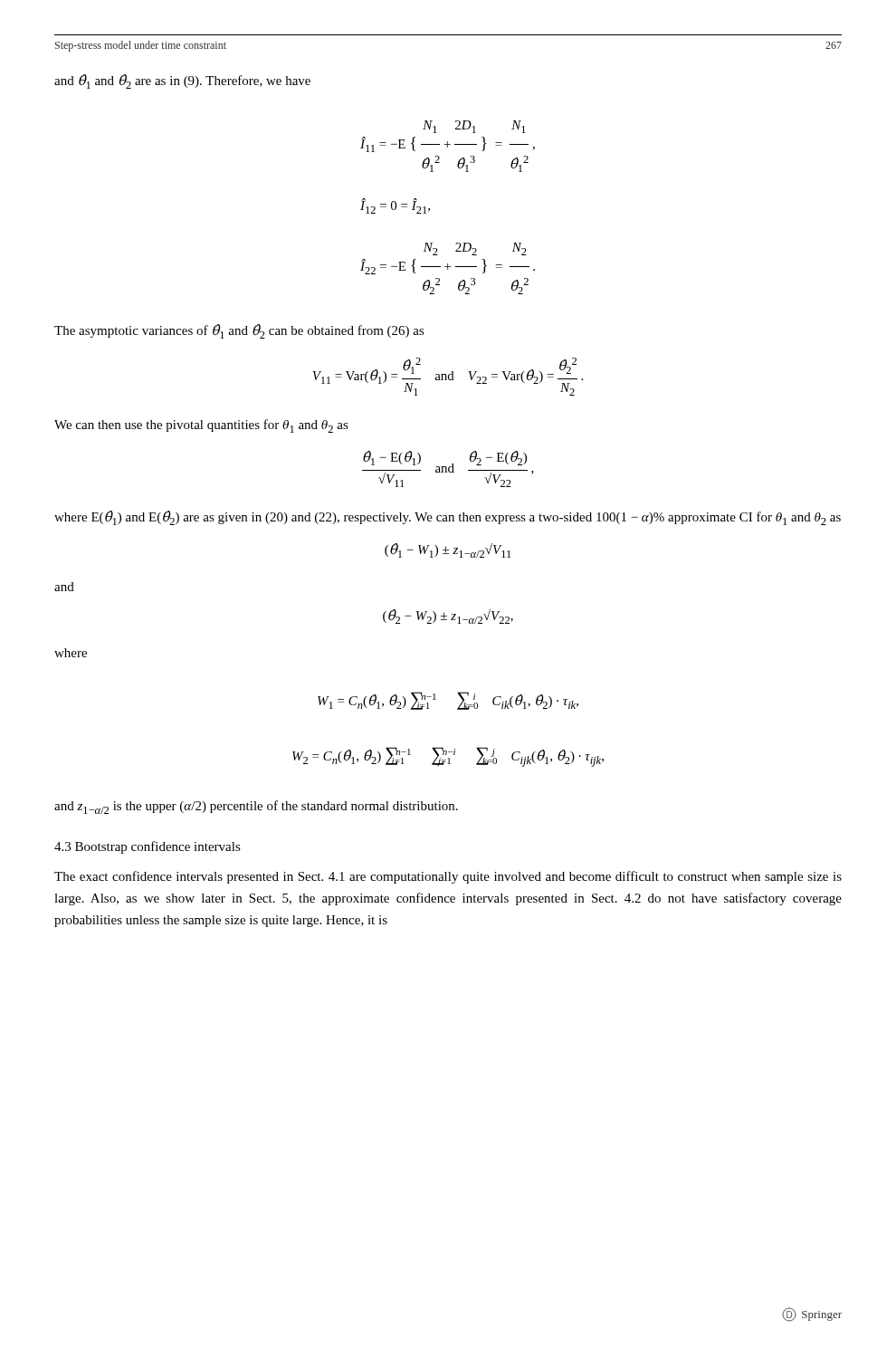Select the text block that says "We can then use the pivotal"

click(x=201, y=426)
